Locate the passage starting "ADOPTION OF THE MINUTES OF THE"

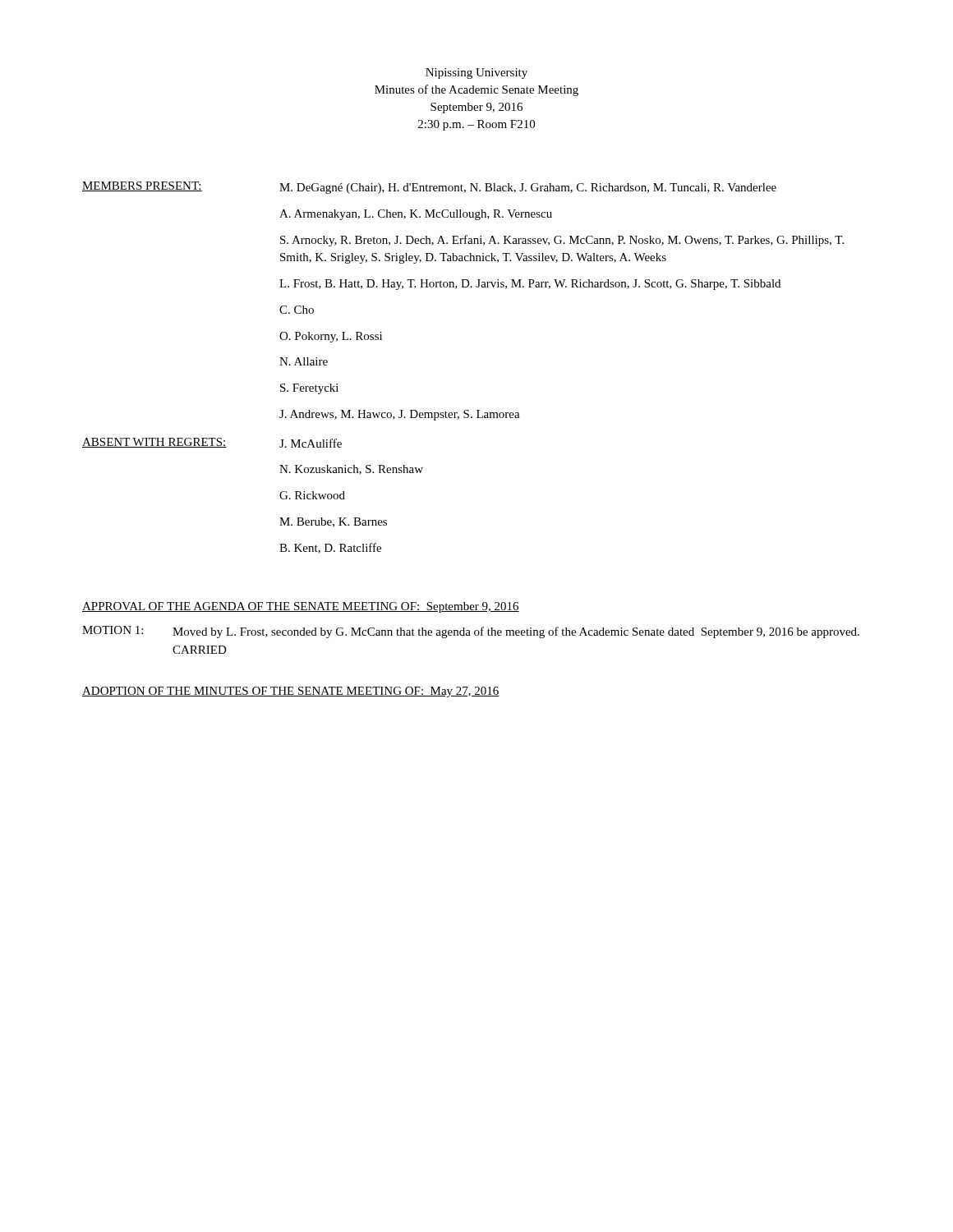pyautogui.click(x=291, y=691)
